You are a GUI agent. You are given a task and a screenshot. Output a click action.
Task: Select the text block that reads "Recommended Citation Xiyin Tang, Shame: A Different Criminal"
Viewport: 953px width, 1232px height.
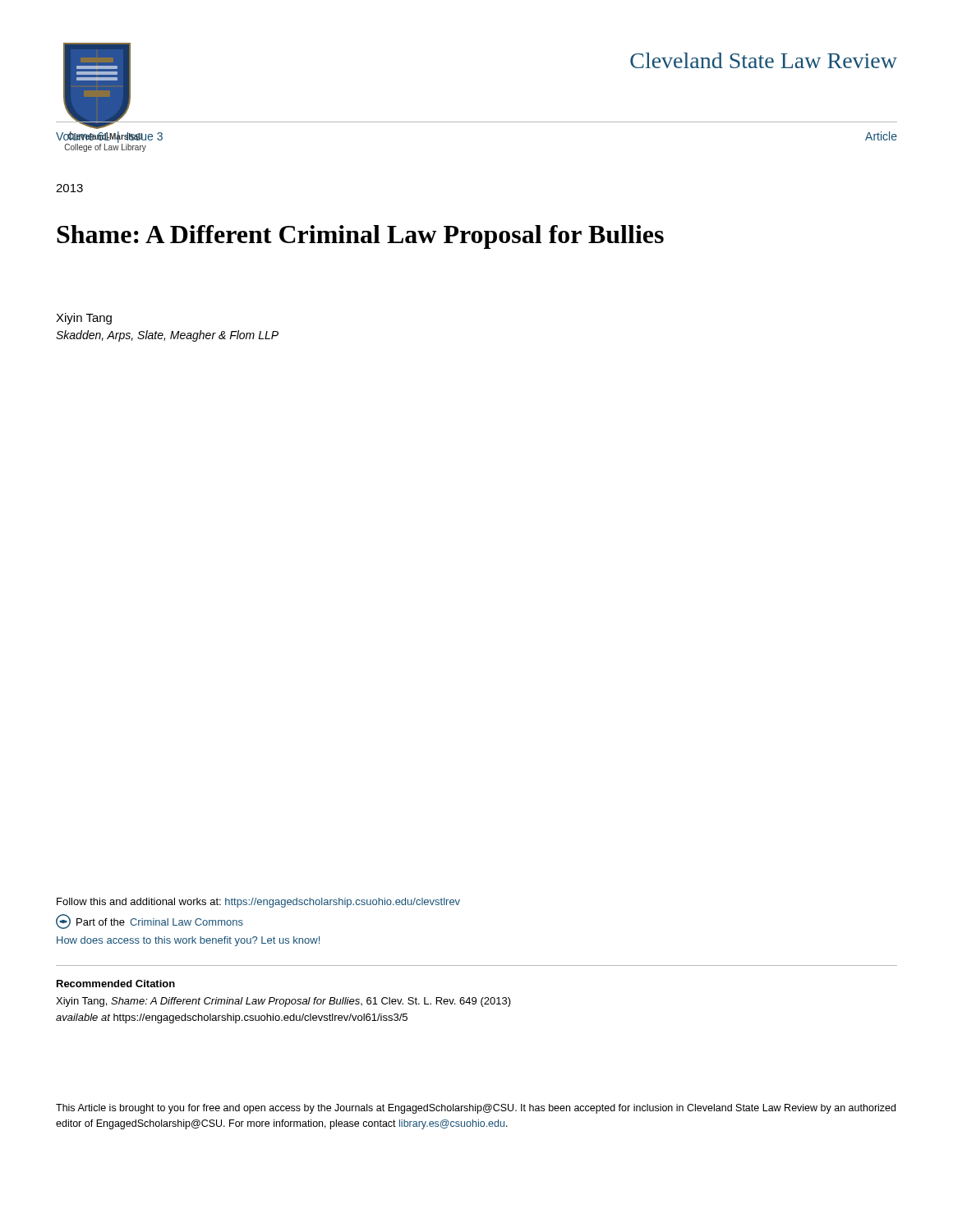click(x=476, y=1001)
